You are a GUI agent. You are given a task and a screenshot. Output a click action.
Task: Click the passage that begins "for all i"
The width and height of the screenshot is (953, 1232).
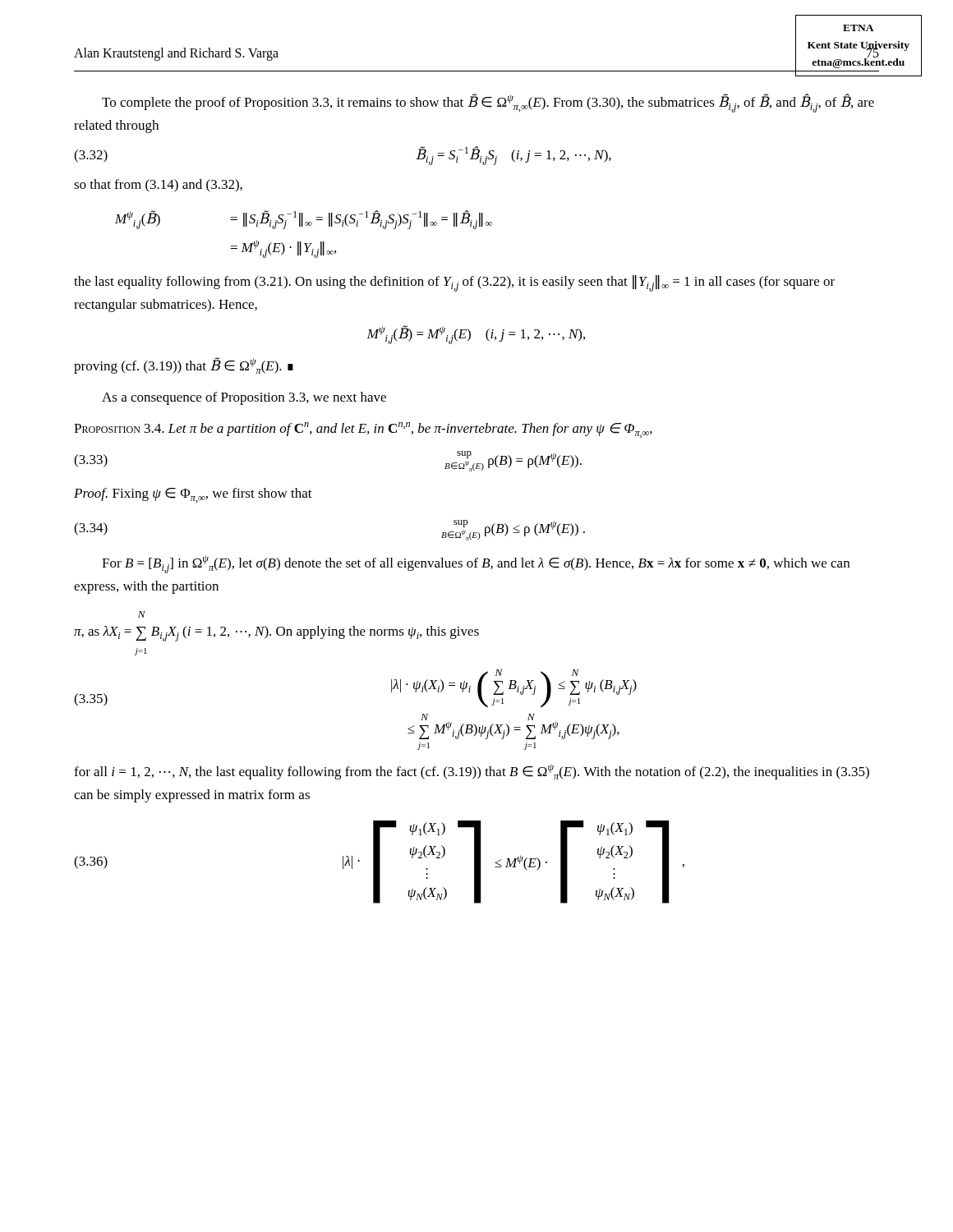(476, 783)
